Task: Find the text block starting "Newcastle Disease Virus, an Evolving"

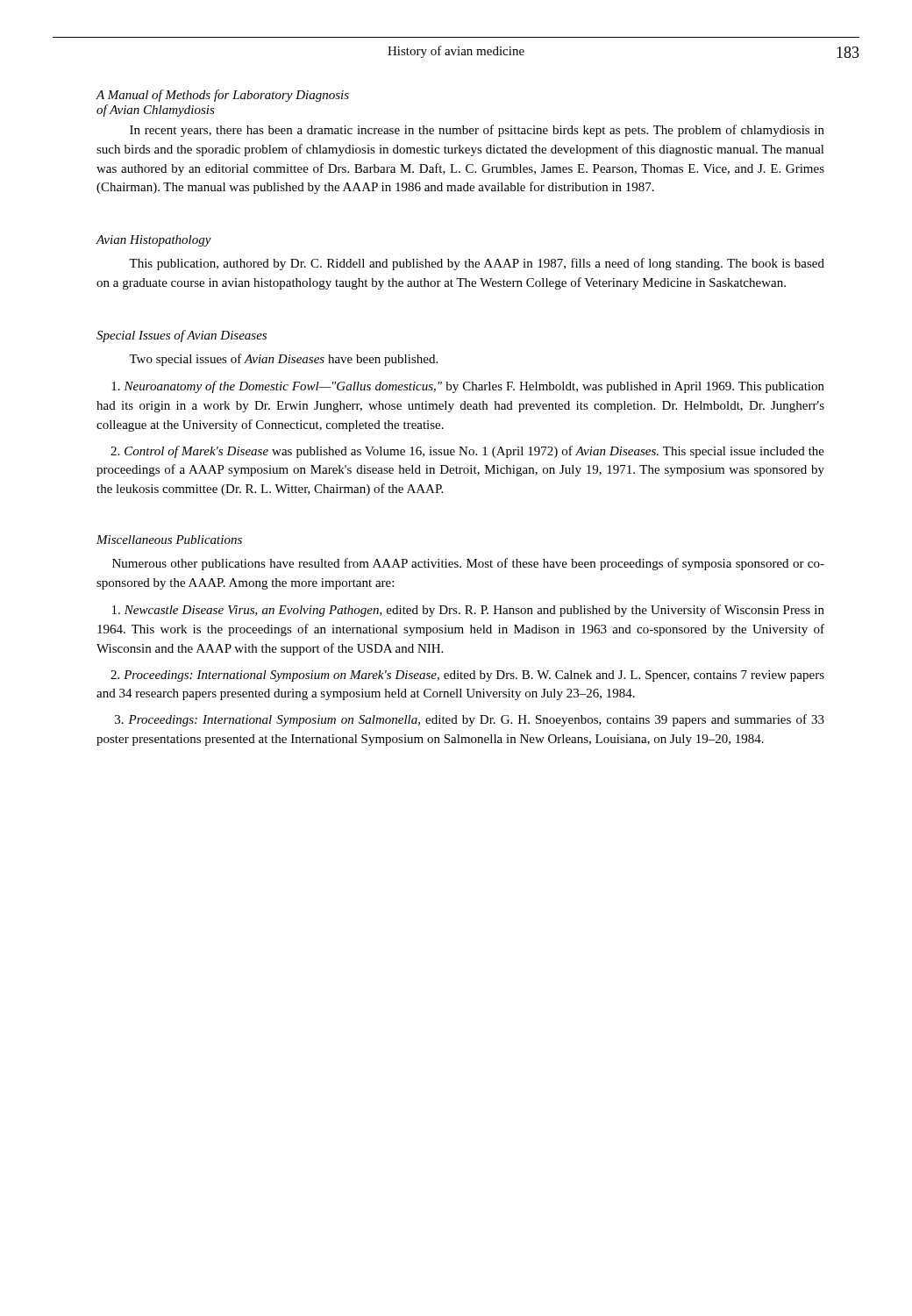Action: (460, 629)
